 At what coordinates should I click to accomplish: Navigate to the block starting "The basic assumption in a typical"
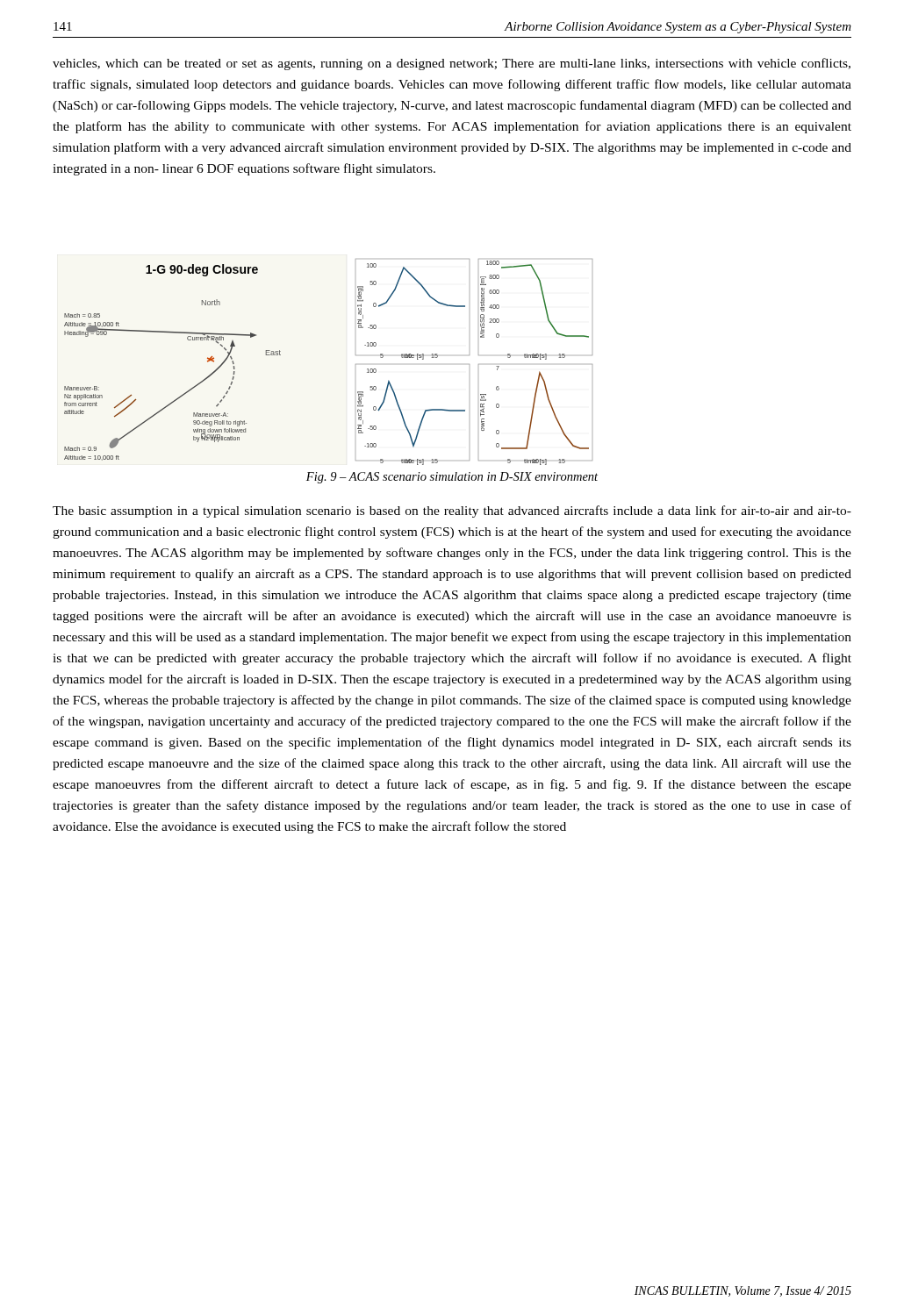tap(452, 668)
